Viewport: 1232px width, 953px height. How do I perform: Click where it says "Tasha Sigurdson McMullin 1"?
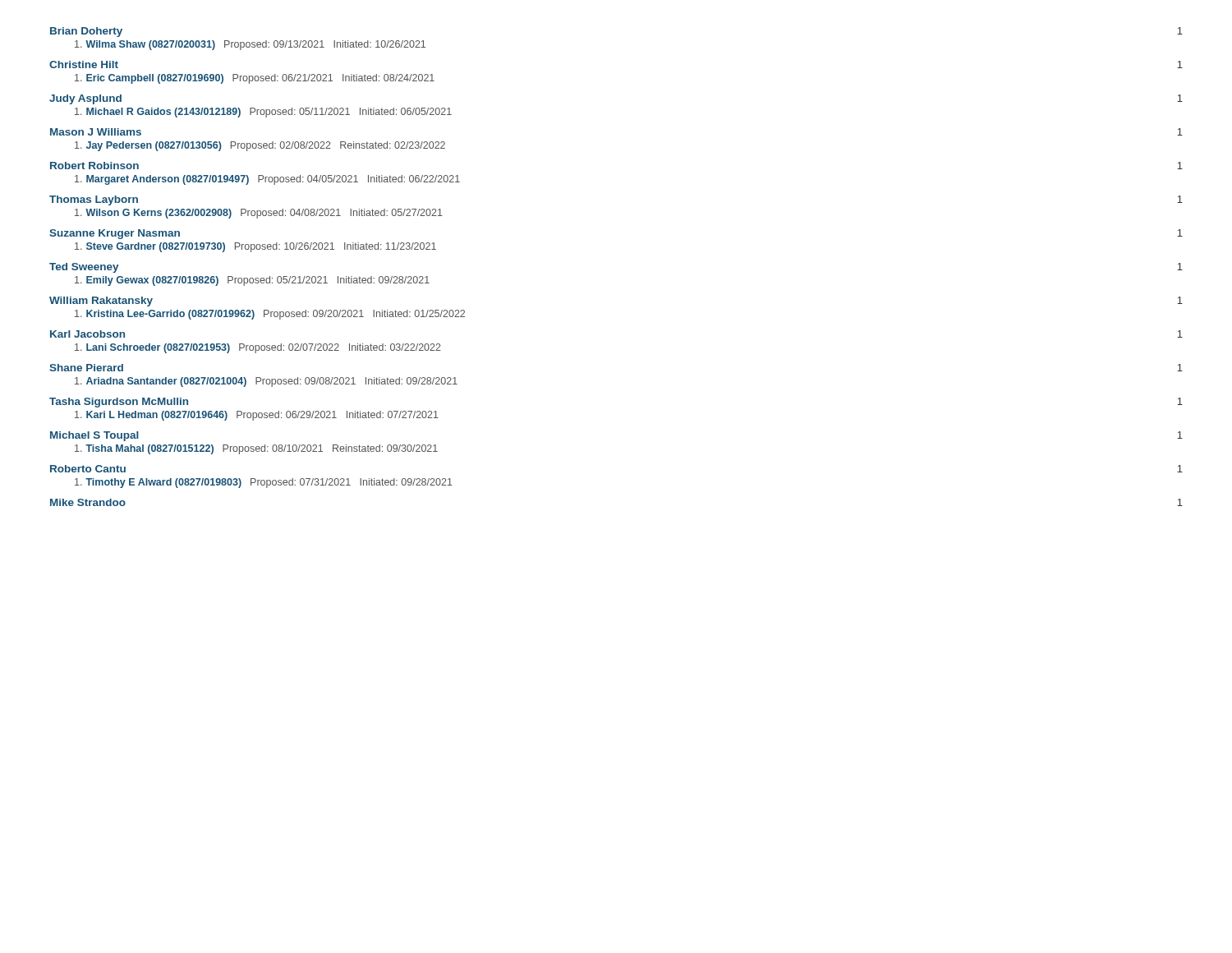click(116, 402)
